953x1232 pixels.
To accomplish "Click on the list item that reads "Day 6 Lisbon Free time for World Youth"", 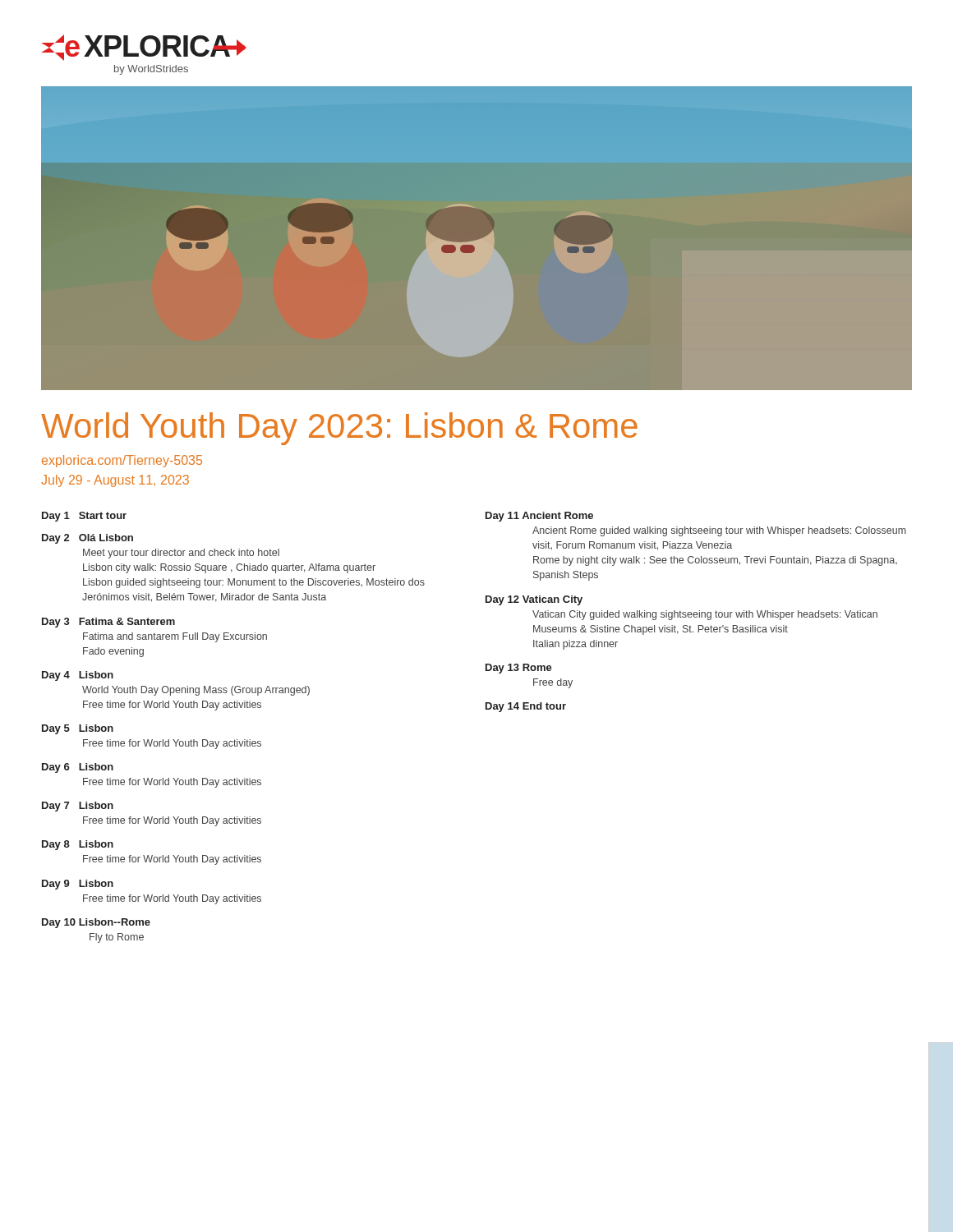I will [246, 775].
